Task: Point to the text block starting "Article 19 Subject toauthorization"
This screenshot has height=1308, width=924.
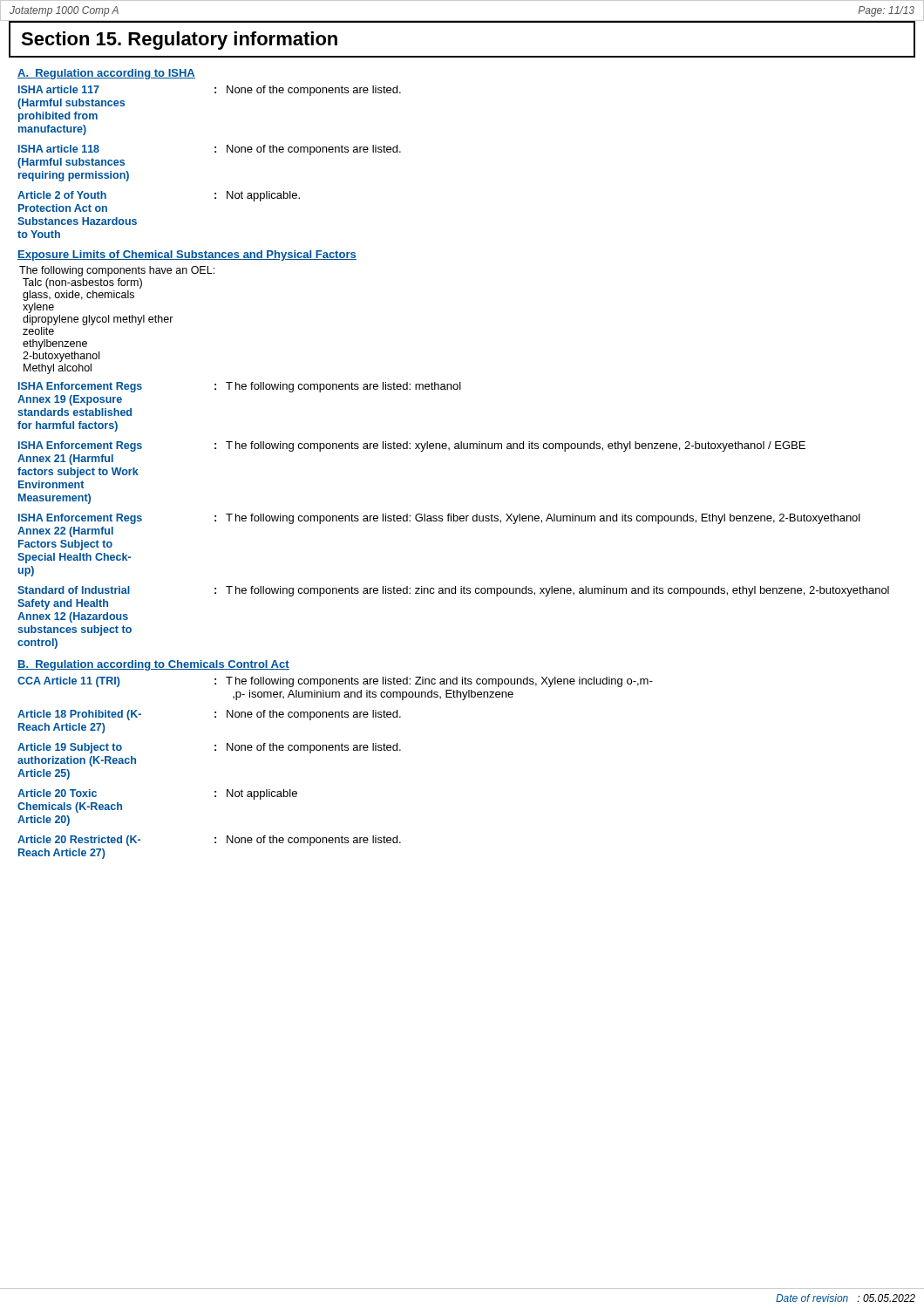Action: click(x=74, y=748)
